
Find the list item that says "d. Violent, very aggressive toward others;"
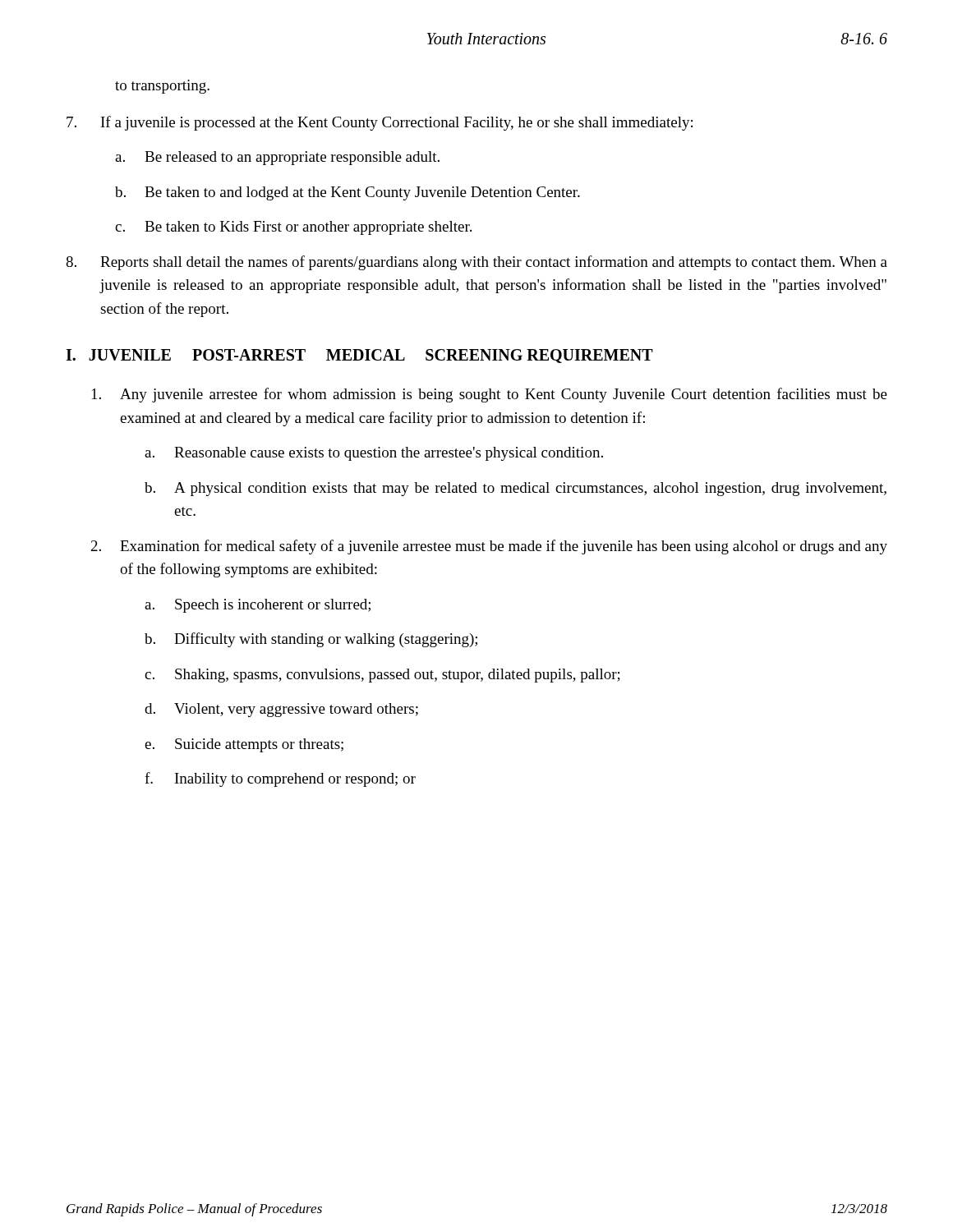point(281,710)
